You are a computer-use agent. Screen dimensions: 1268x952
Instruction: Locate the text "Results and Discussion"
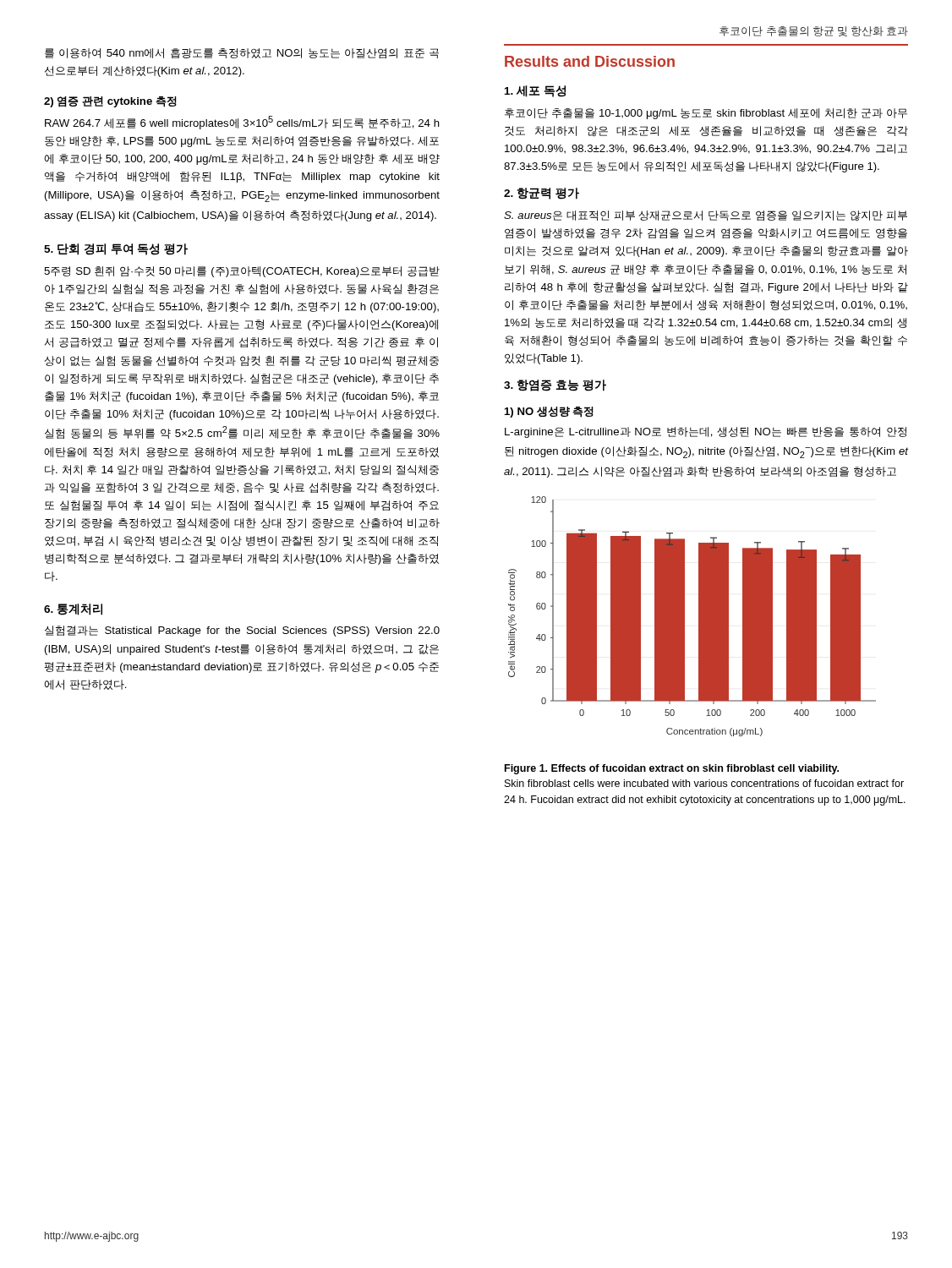point(590,62)
